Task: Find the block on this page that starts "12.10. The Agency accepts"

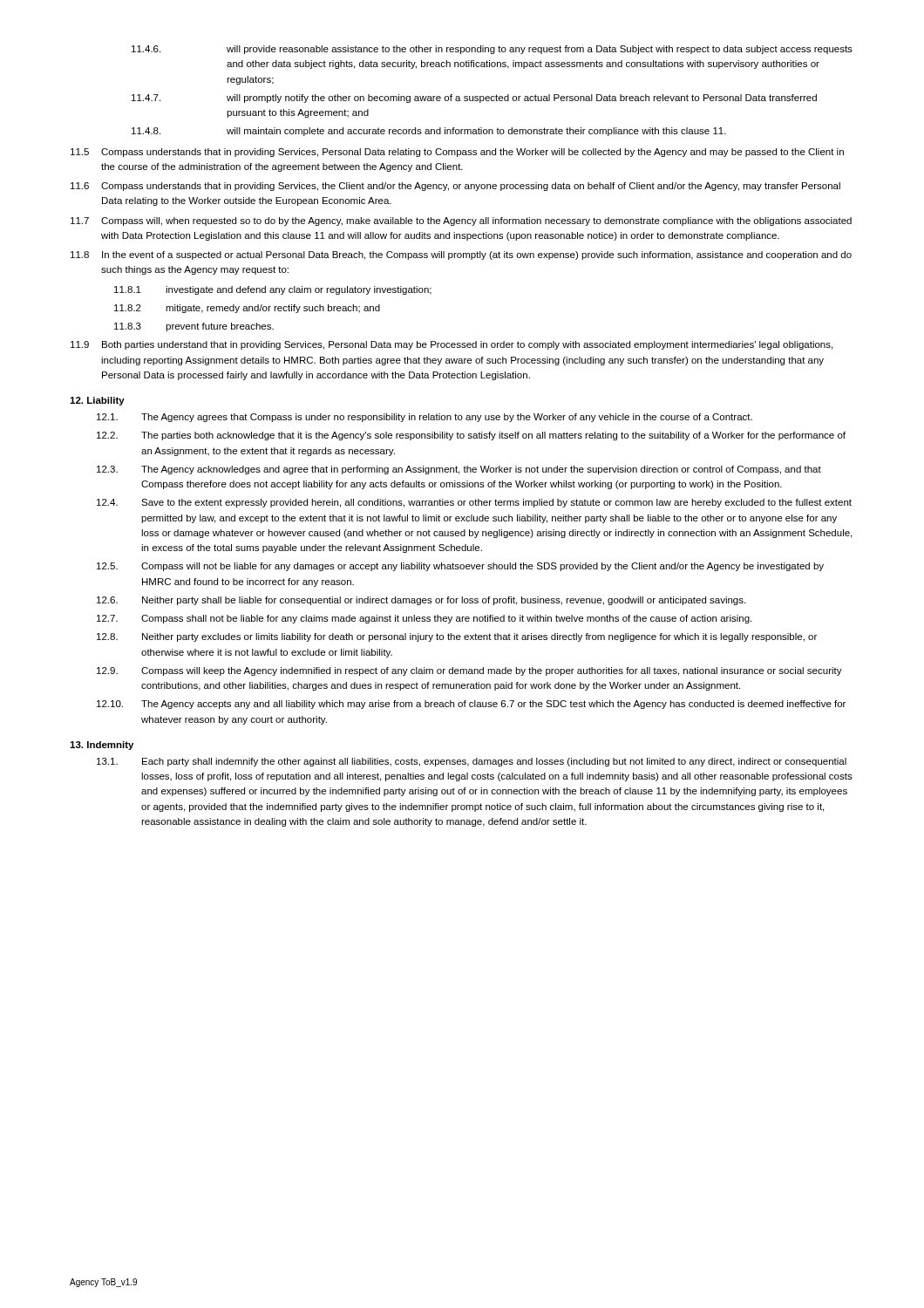Action: [475, 712]
